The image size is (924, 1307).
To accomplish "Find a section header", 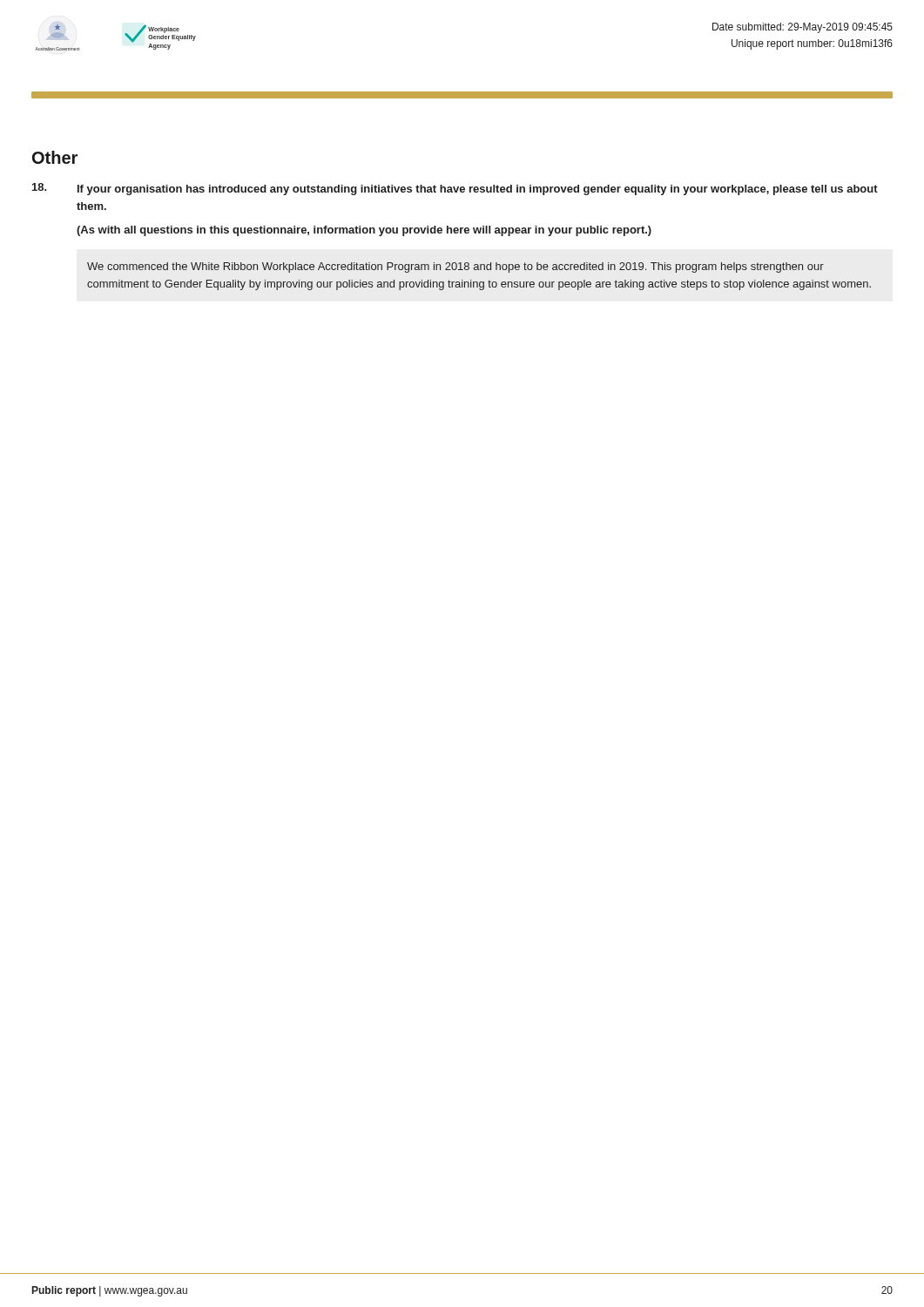I will (55, 158).
